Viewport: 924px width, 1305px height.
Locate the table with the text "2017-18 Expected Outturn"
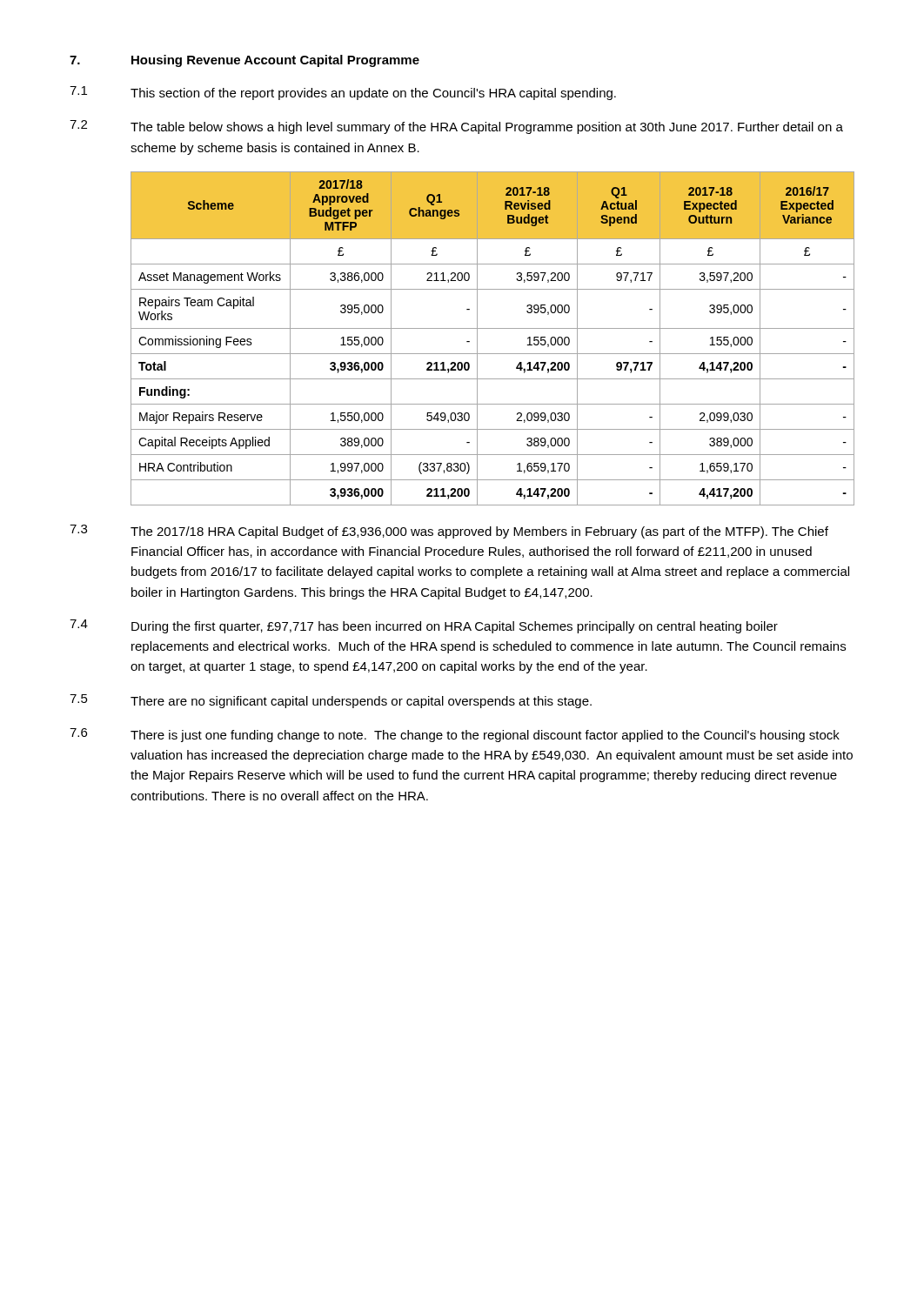click(x=492, y=338)
